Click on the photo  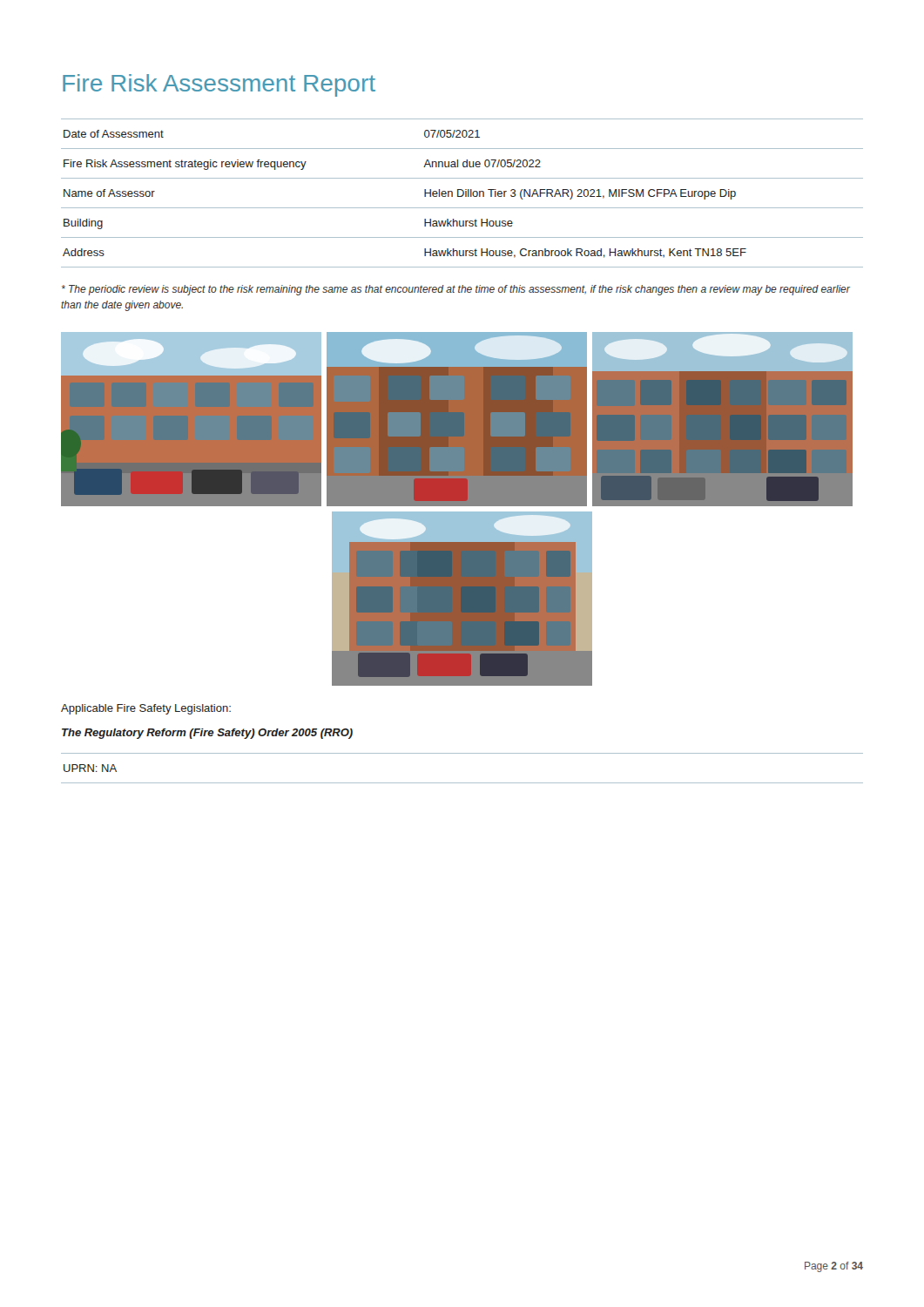tap(462, 509)
